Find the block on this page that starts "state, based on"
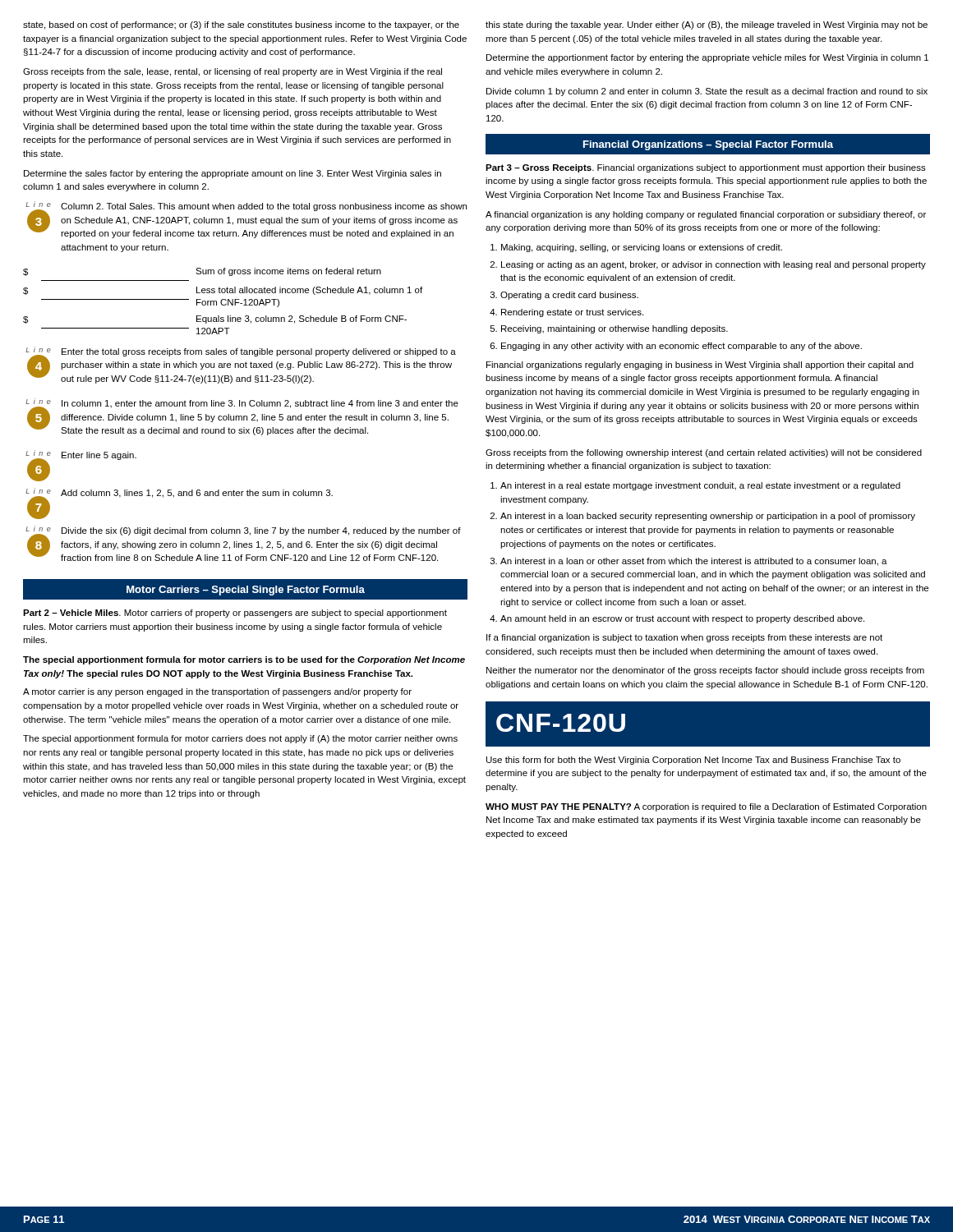Viewport: 953px width, 1232px height. click(245, 39)
